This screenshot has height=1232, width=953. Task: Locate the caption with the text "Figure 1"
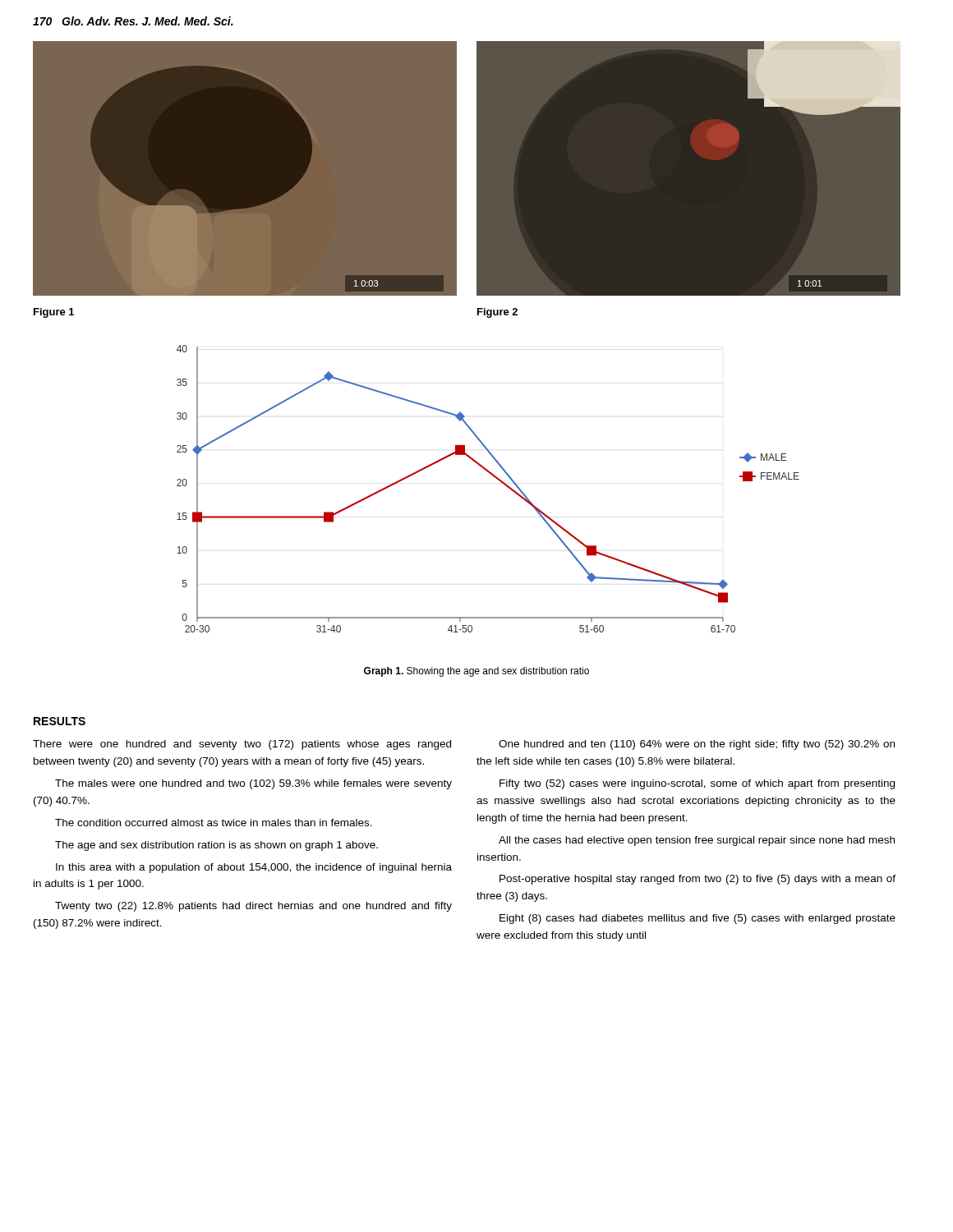(54, 312)
